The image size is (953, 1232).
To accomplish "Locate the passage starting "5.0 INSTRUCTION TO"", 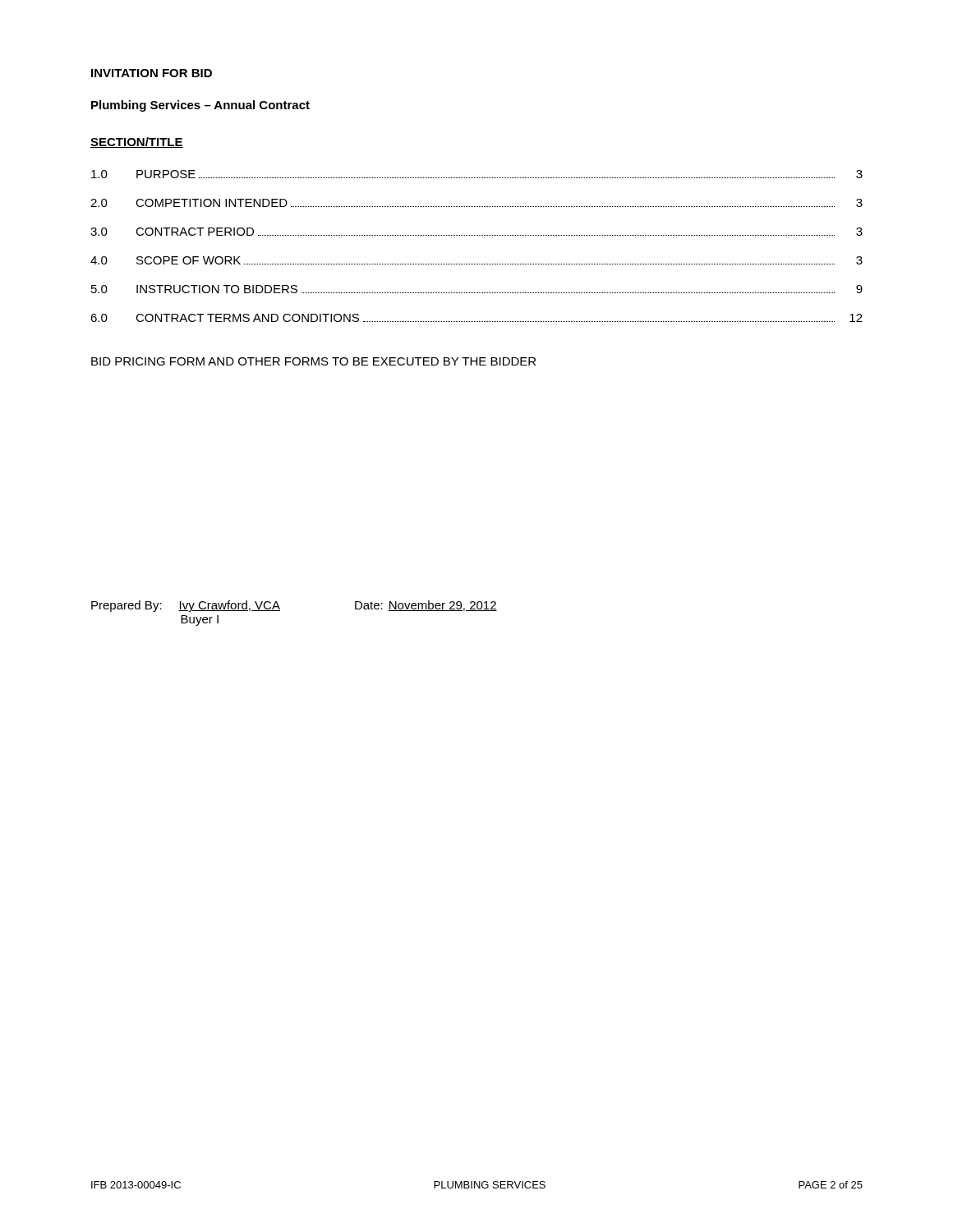I will (476, 289).
